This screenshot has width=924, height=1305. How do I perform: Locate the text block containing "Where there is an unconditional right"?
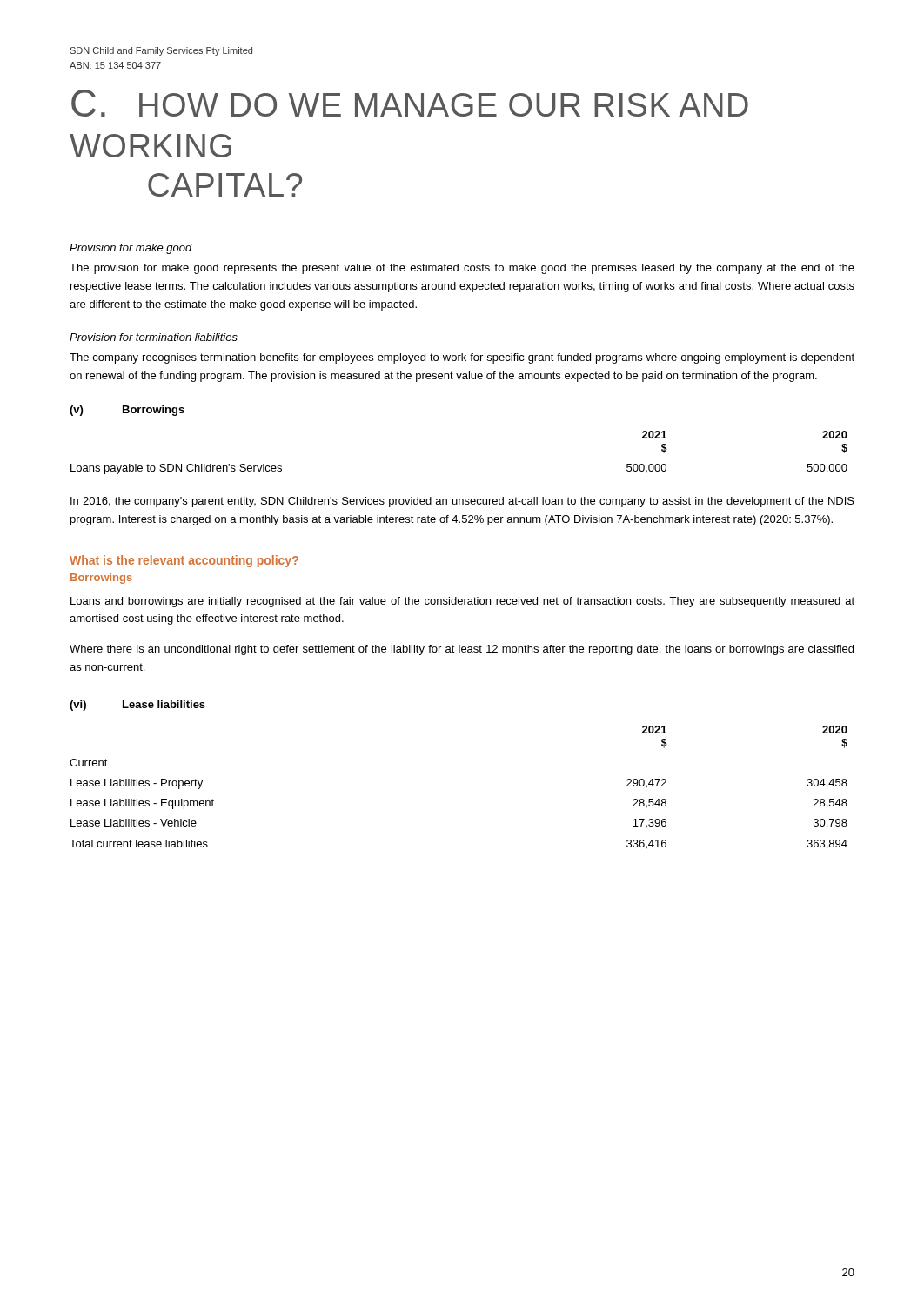point(462,658)
